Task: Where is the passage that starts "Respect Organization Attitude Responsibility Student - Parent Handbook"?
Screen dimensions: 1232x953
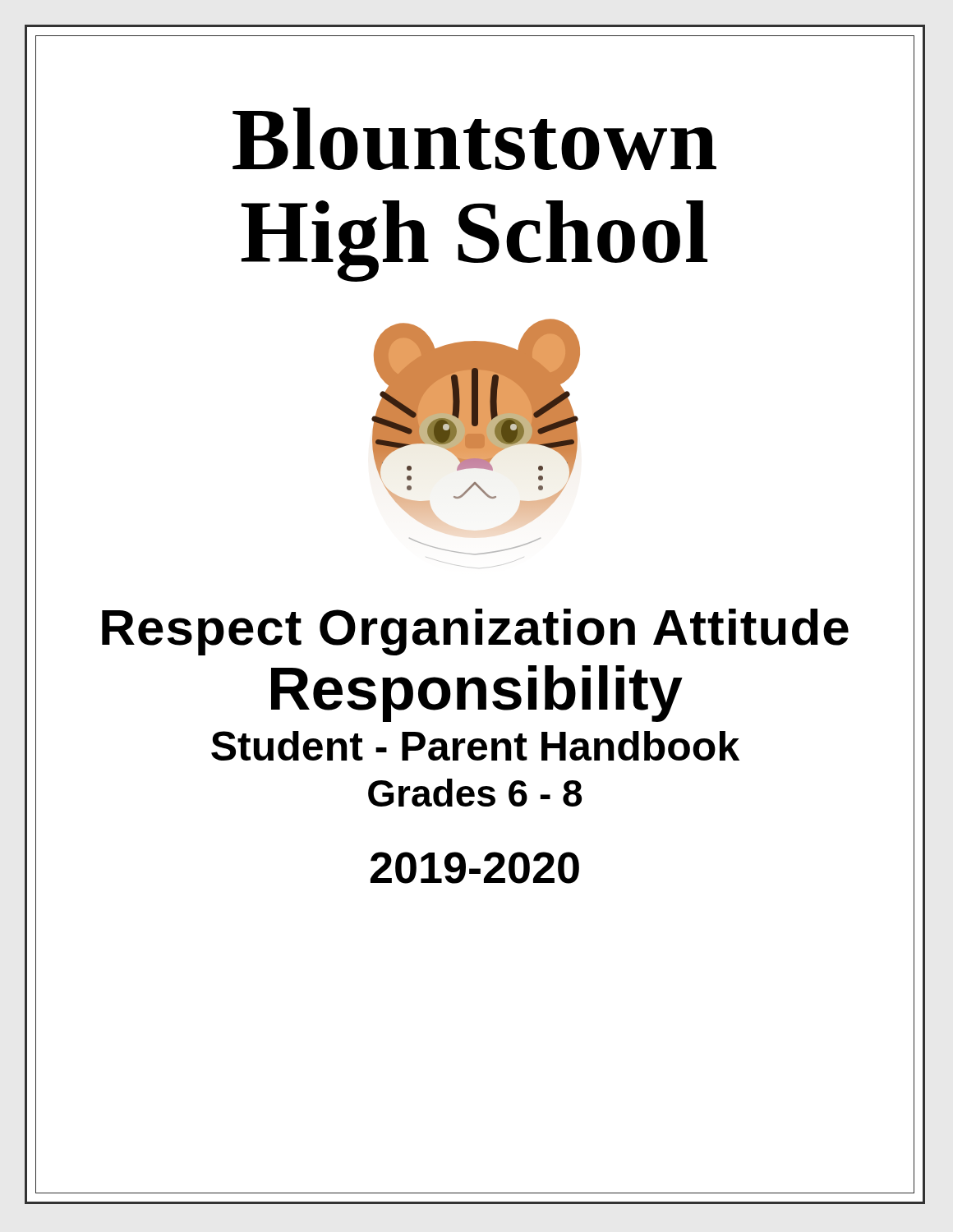Action: (475, 708)
